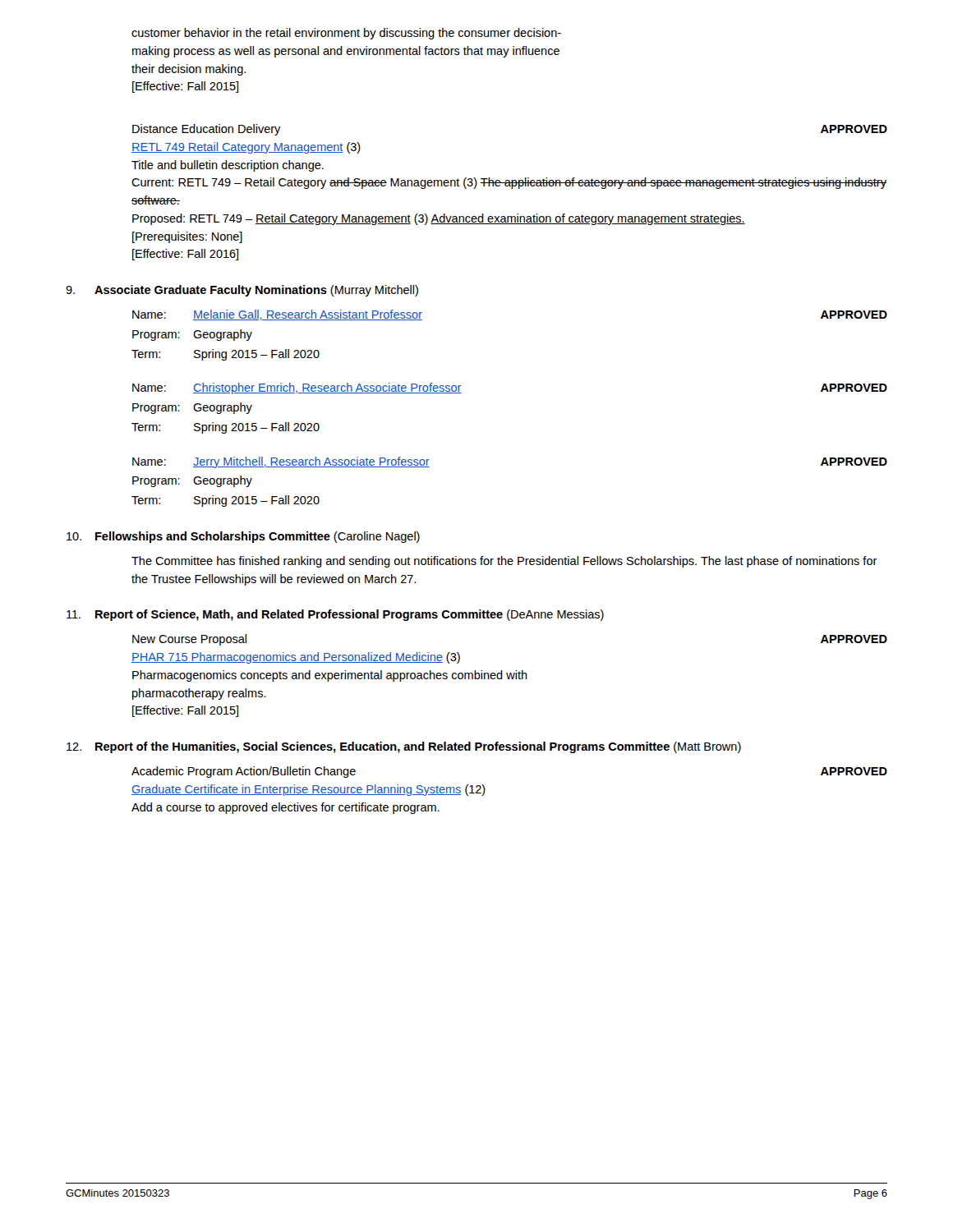This screenshot has height=1232, width=953.
Task: Locate the text starting "New Course ProposalAPPROVED"
Action: (509, 676)
